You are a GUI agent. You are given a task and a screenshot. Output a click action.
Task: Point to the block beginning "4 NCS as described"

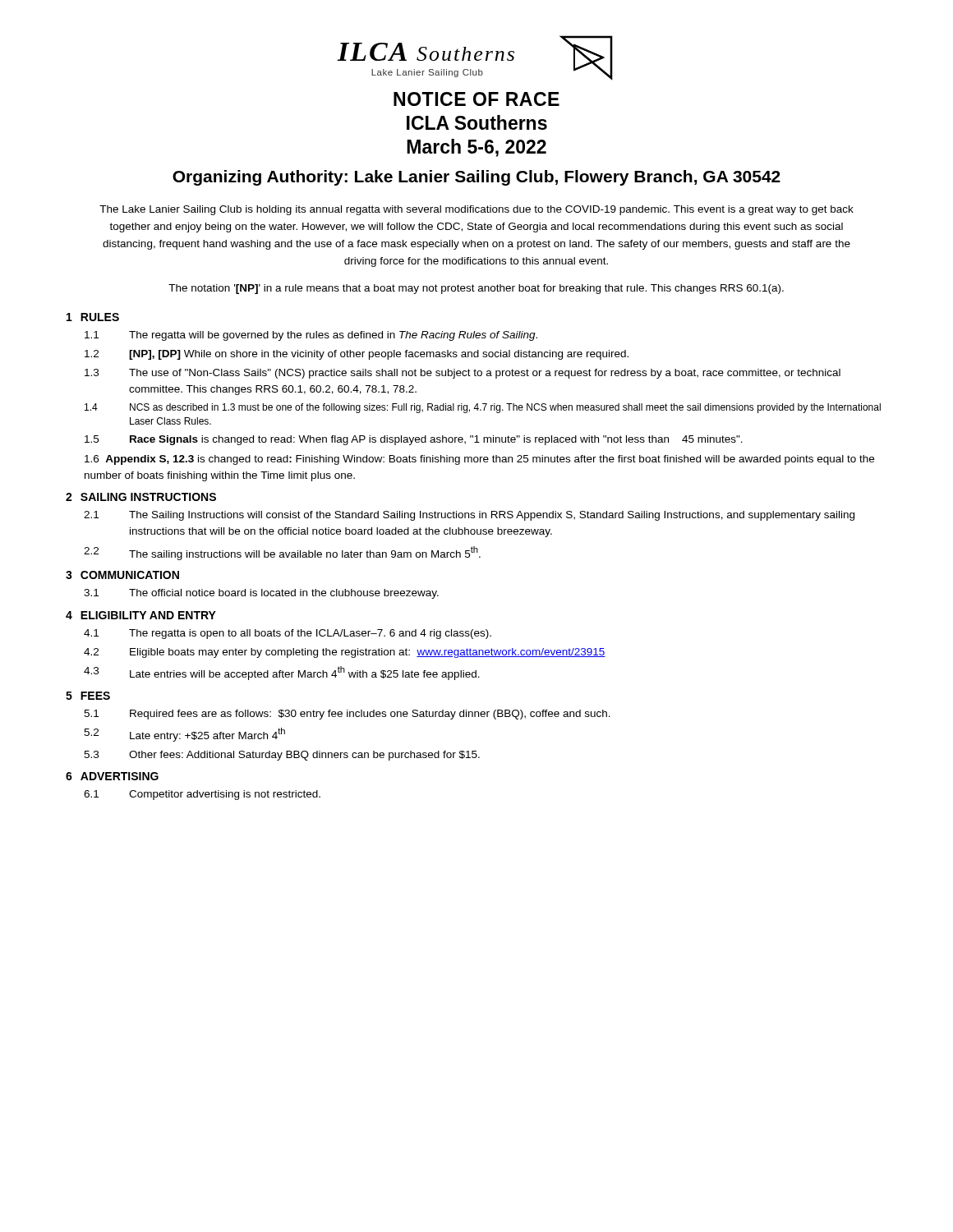pos(476,415)
